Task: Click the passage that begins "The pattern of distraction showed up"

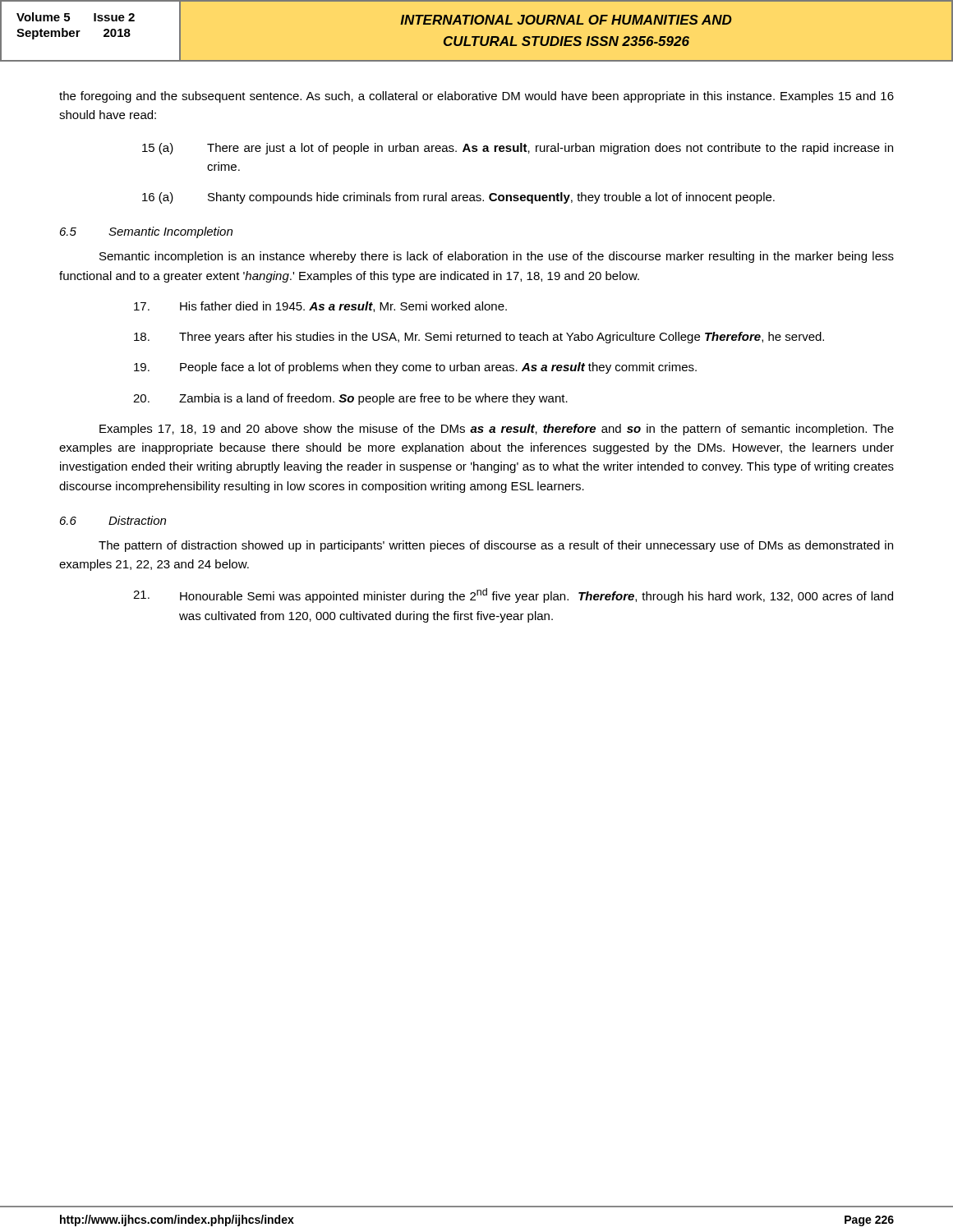Action: [x=476, y=554]
